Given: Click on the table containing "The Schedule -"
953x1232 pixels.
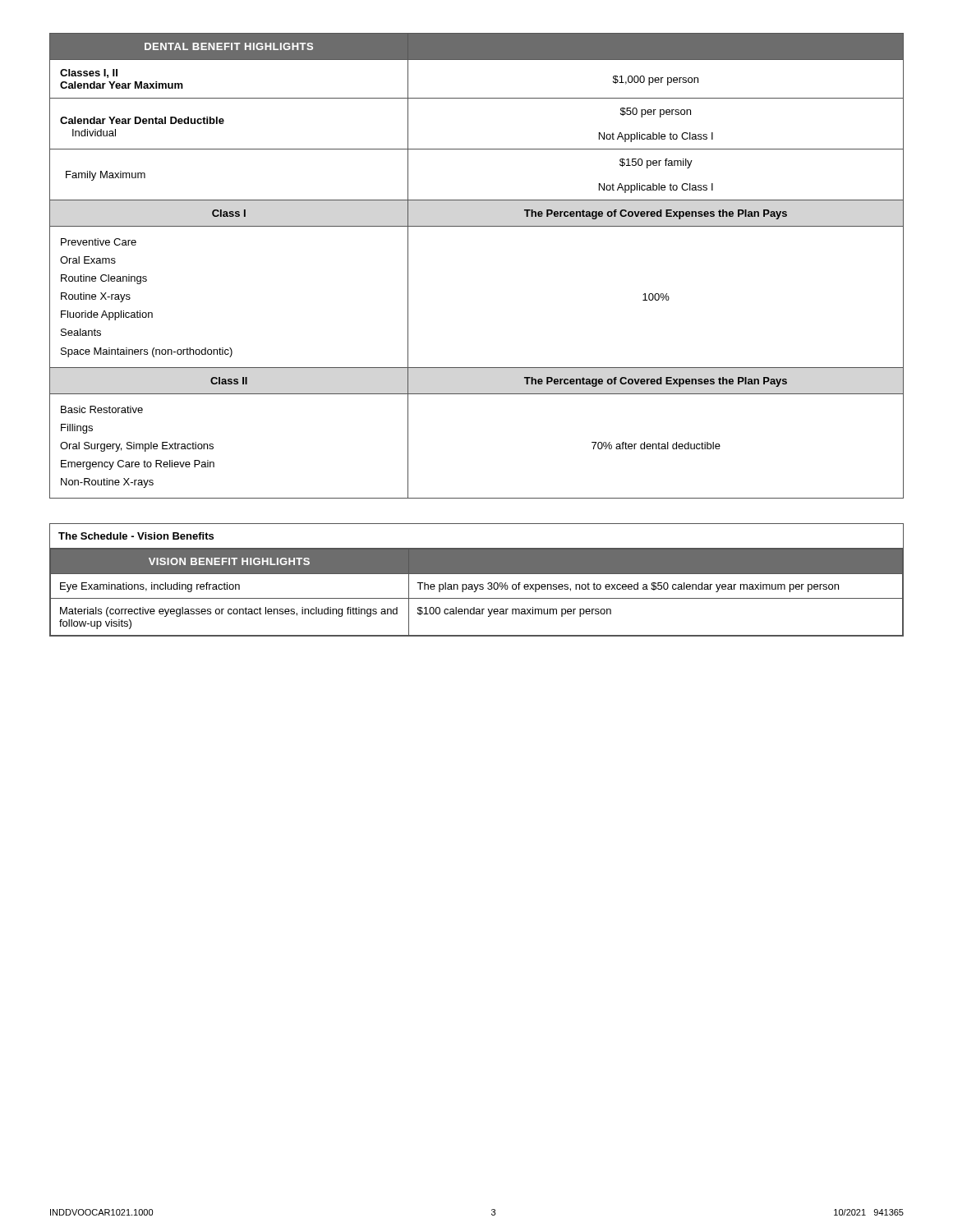Looking at the screenshot, I should 476,580.
